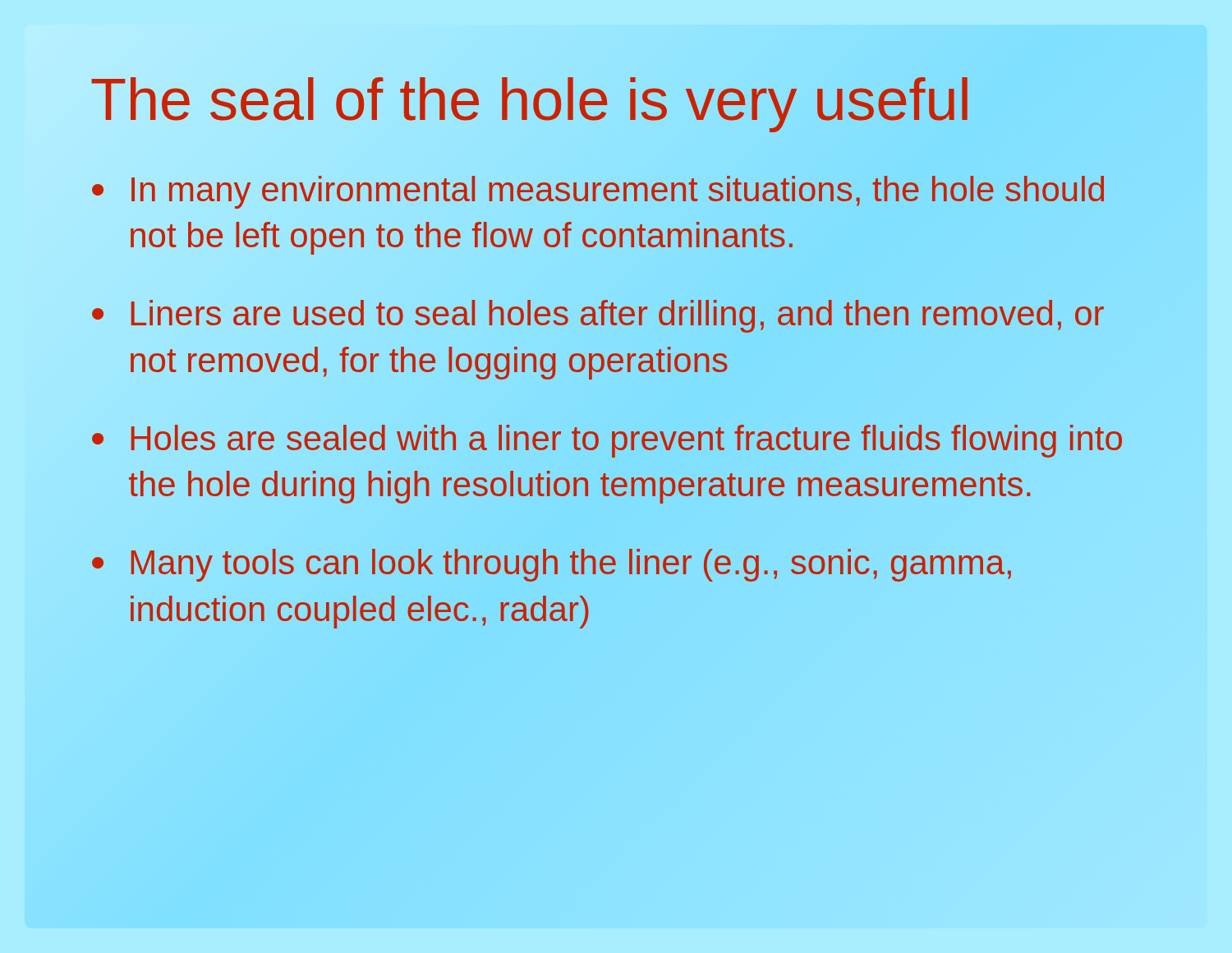Find the list item that says "• Many tools can look through the liner"
Screen dimensions: 953x1232
coord(616,586)
